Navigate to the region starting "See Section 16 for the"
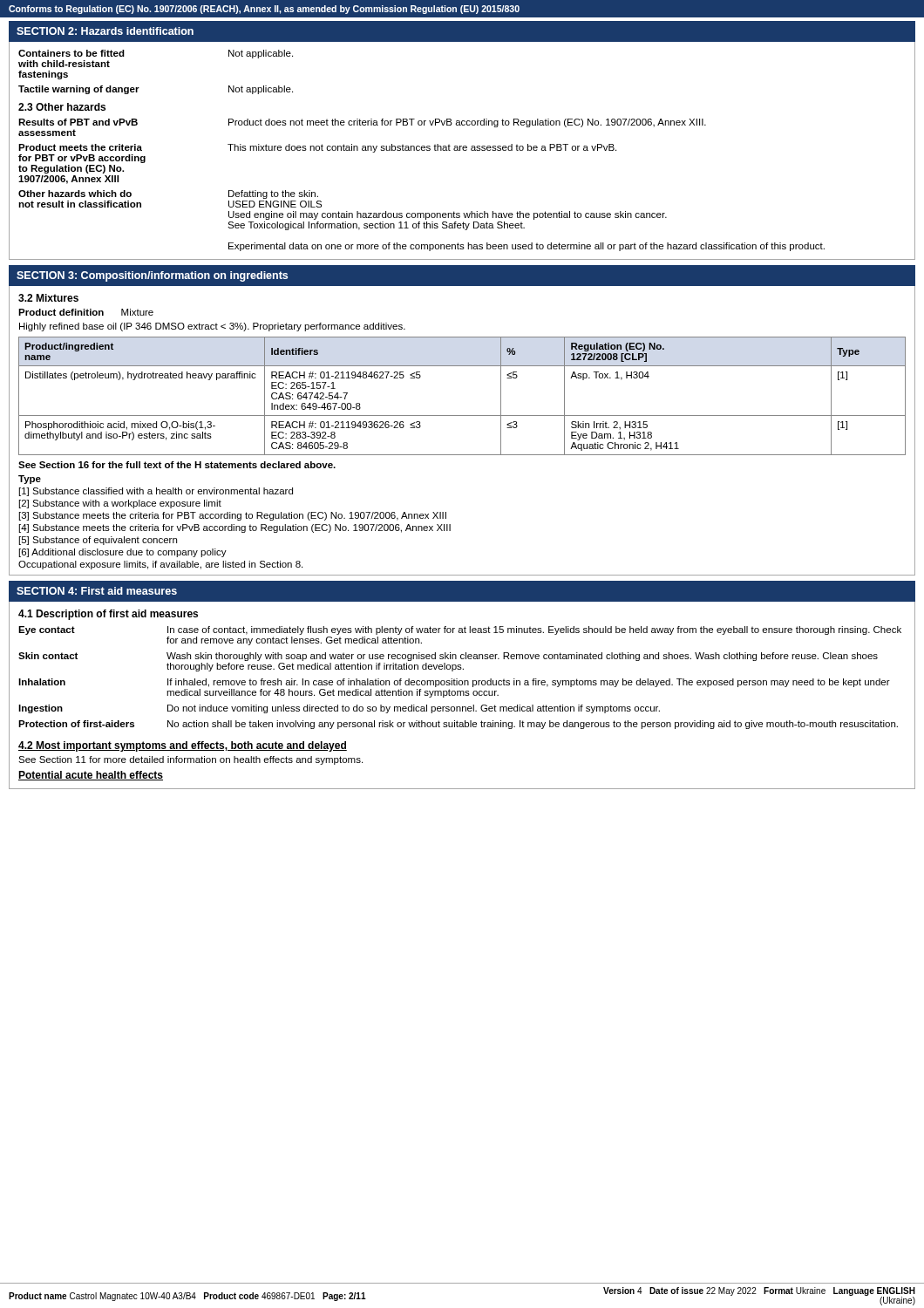924x1308 pixels. pyautogui.click(x=177, y=465)
